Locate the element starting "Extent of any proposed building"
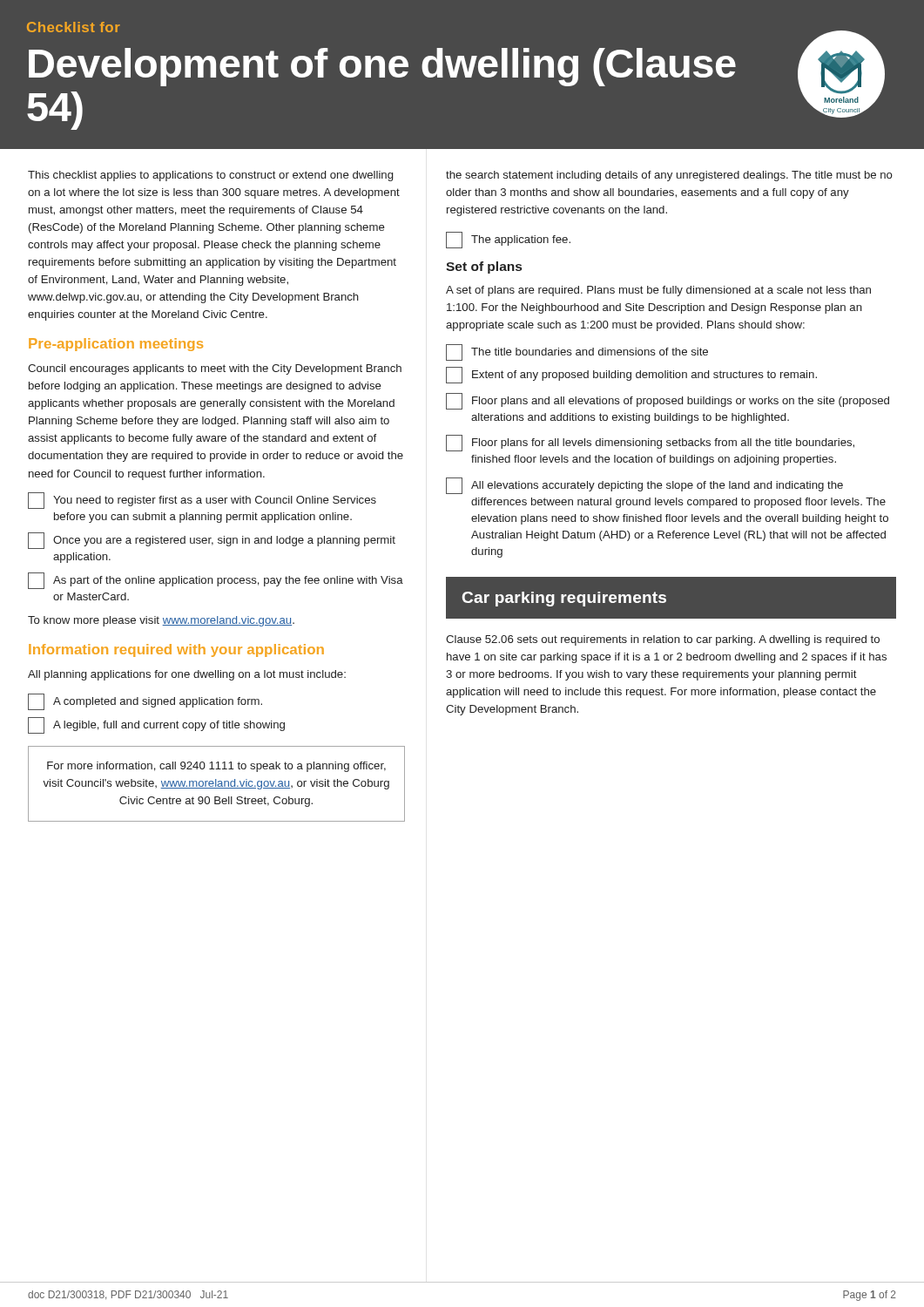Screen dimensions: 1307x924 point(632,375)
